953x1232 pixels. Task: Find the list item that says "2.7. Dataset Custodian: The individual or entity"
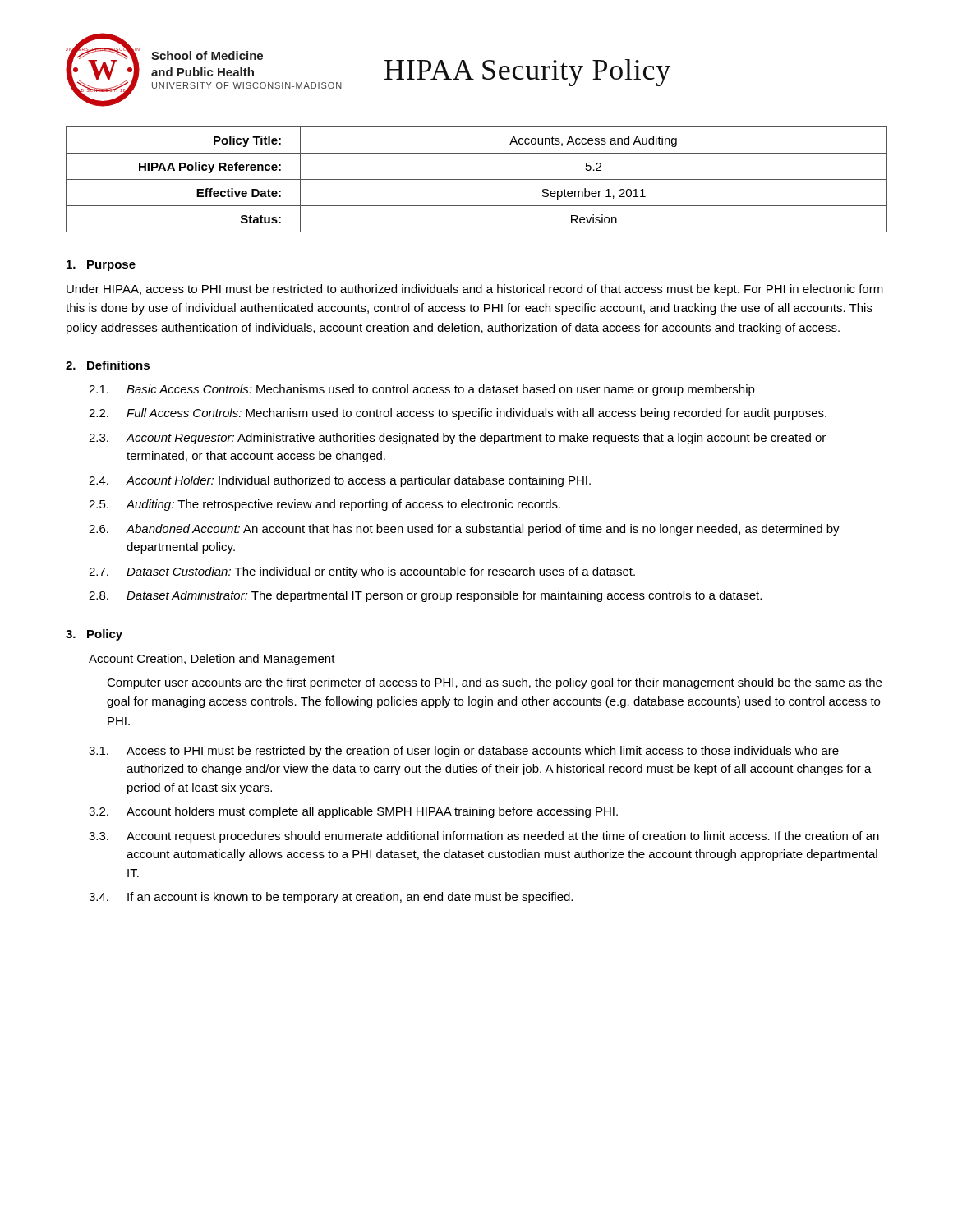click(x=488, y=572)
